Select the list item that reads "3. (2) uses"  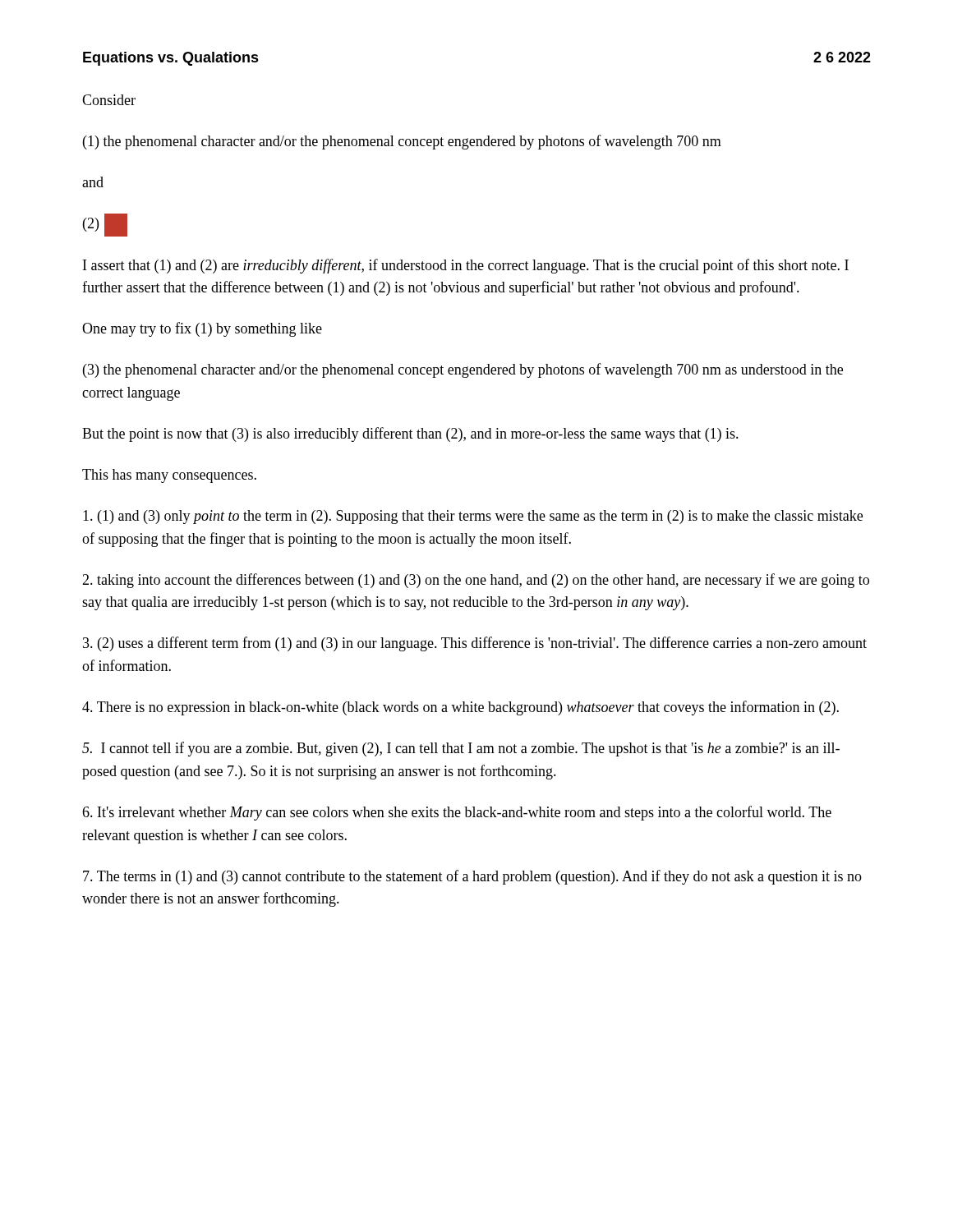pyautogui.click(x=474, y=655)
